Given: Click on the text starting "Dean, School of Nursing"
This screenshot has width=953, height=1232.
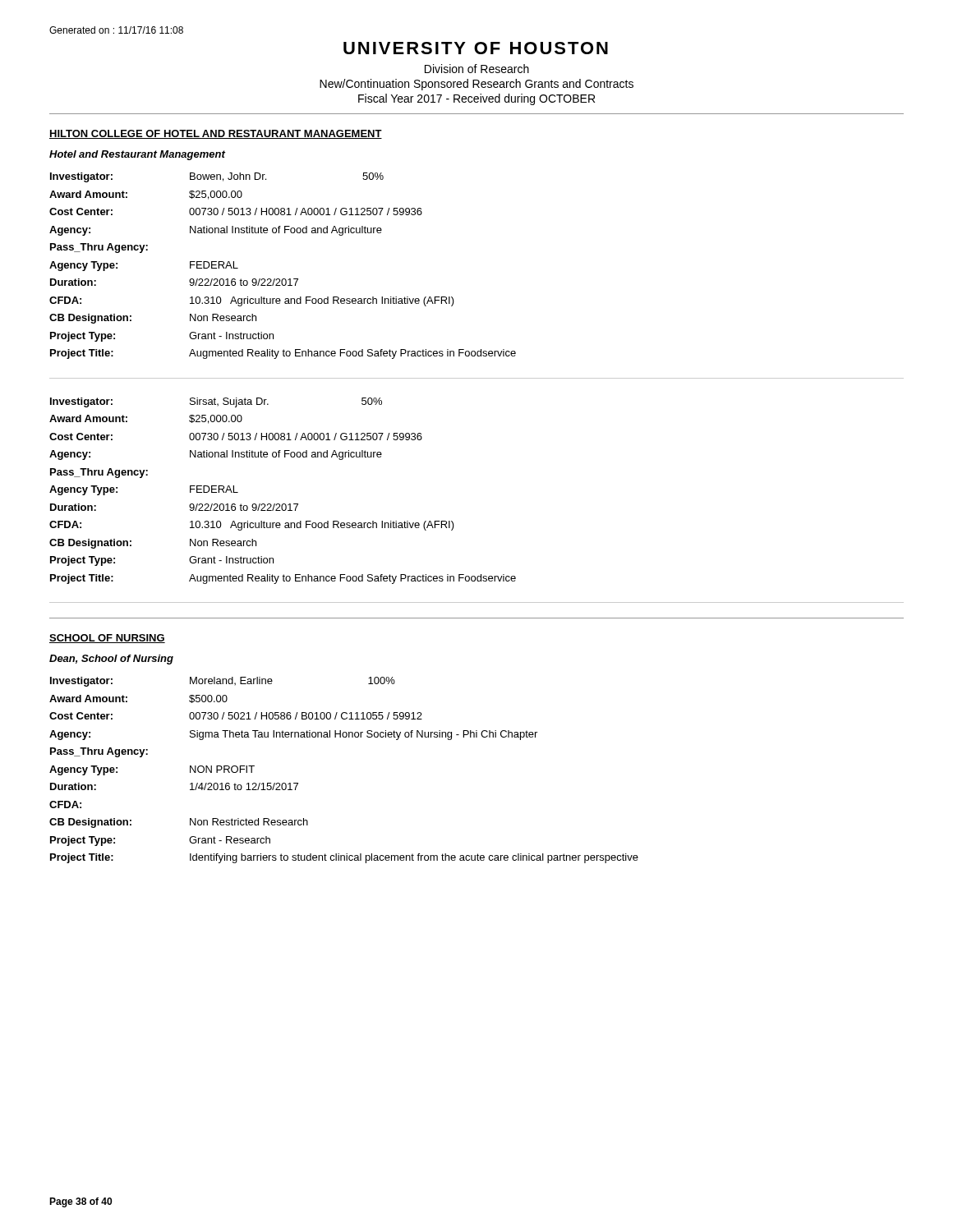Looking at the screenshot, I should pyautogui.click(x=111, y=658).
